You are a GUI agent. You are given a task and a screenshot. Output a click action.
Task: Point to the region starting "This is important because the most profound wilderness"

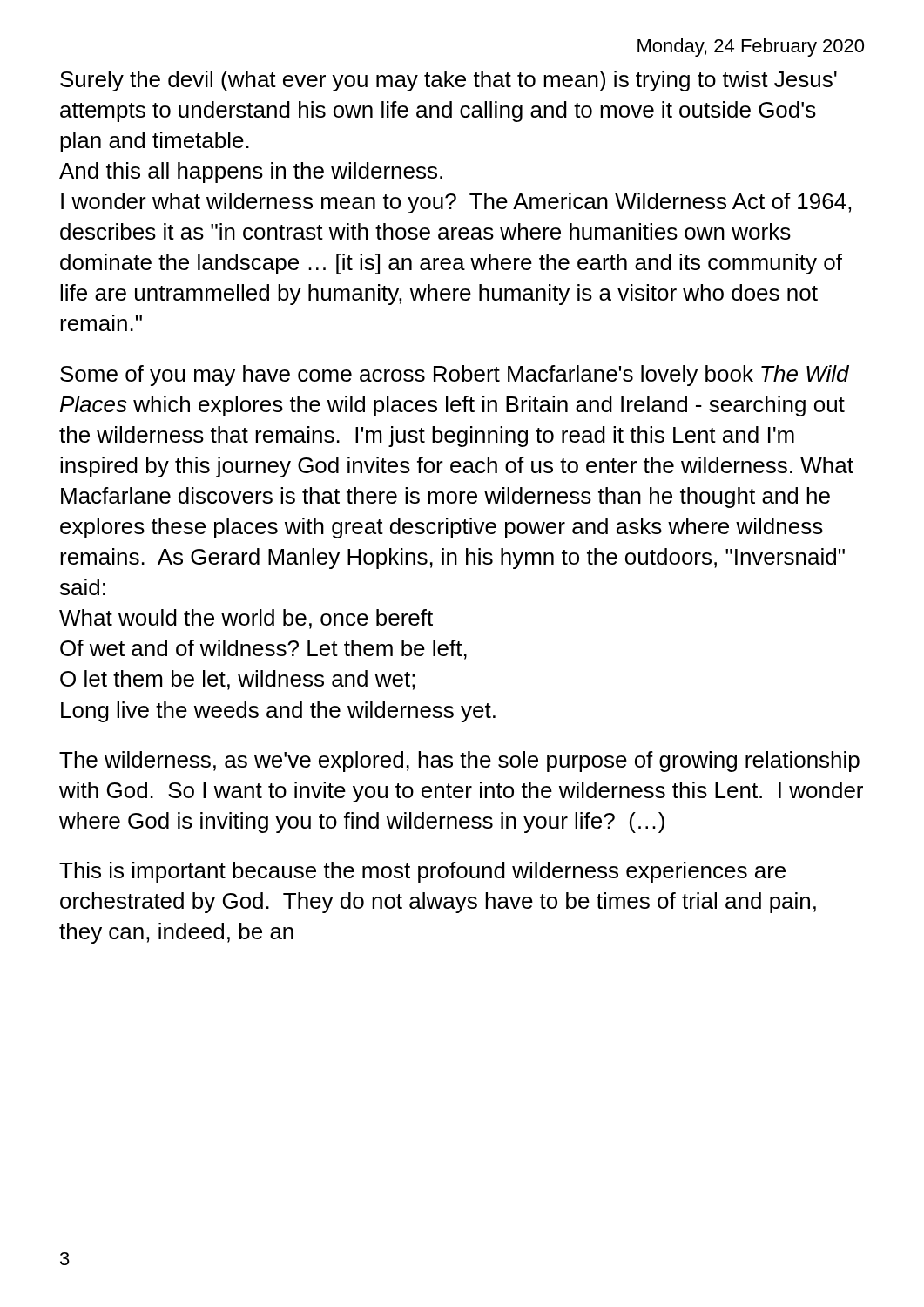(438, 901)
